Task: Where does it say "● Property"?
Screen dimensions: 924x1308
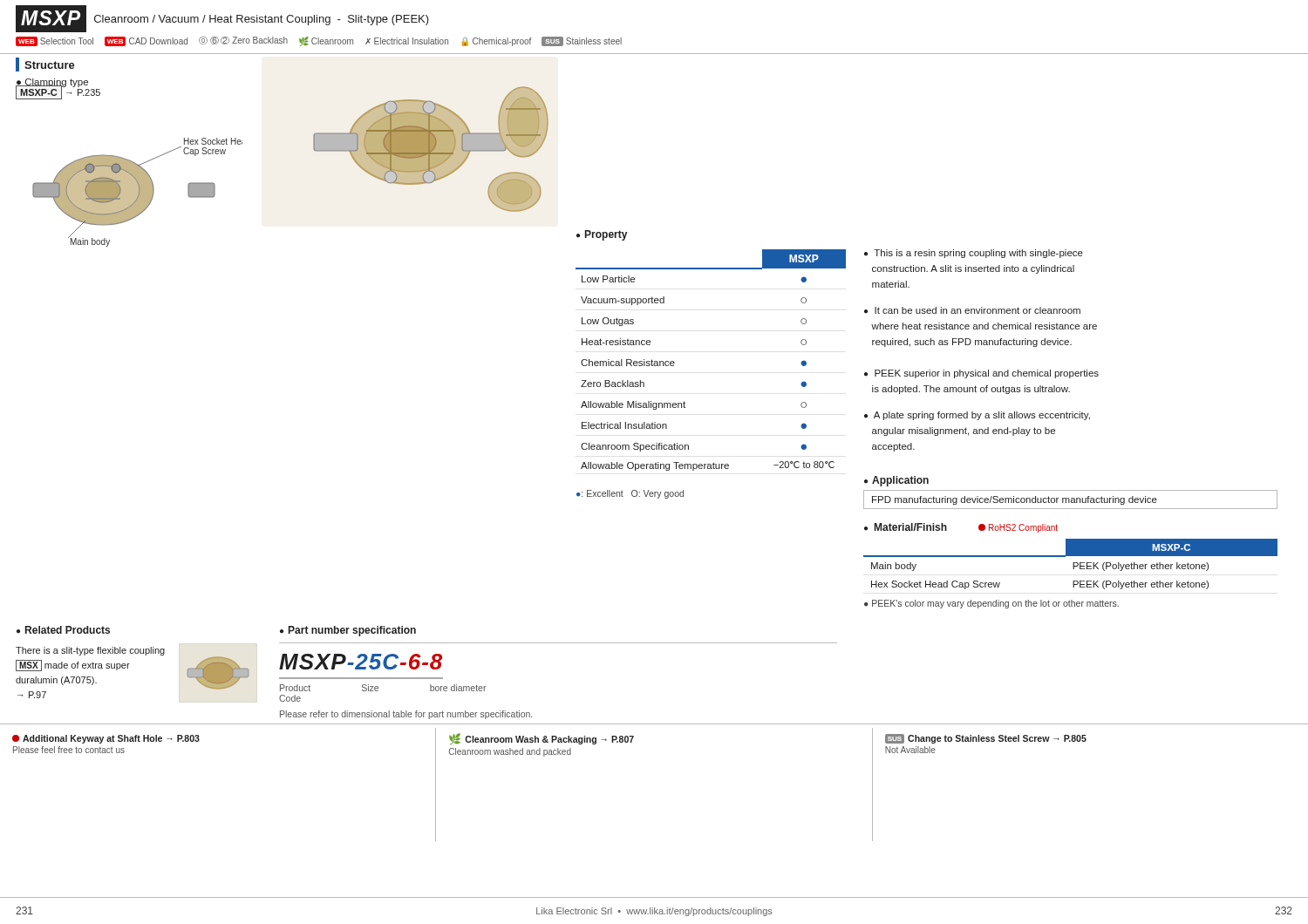Action: [601, 235]
